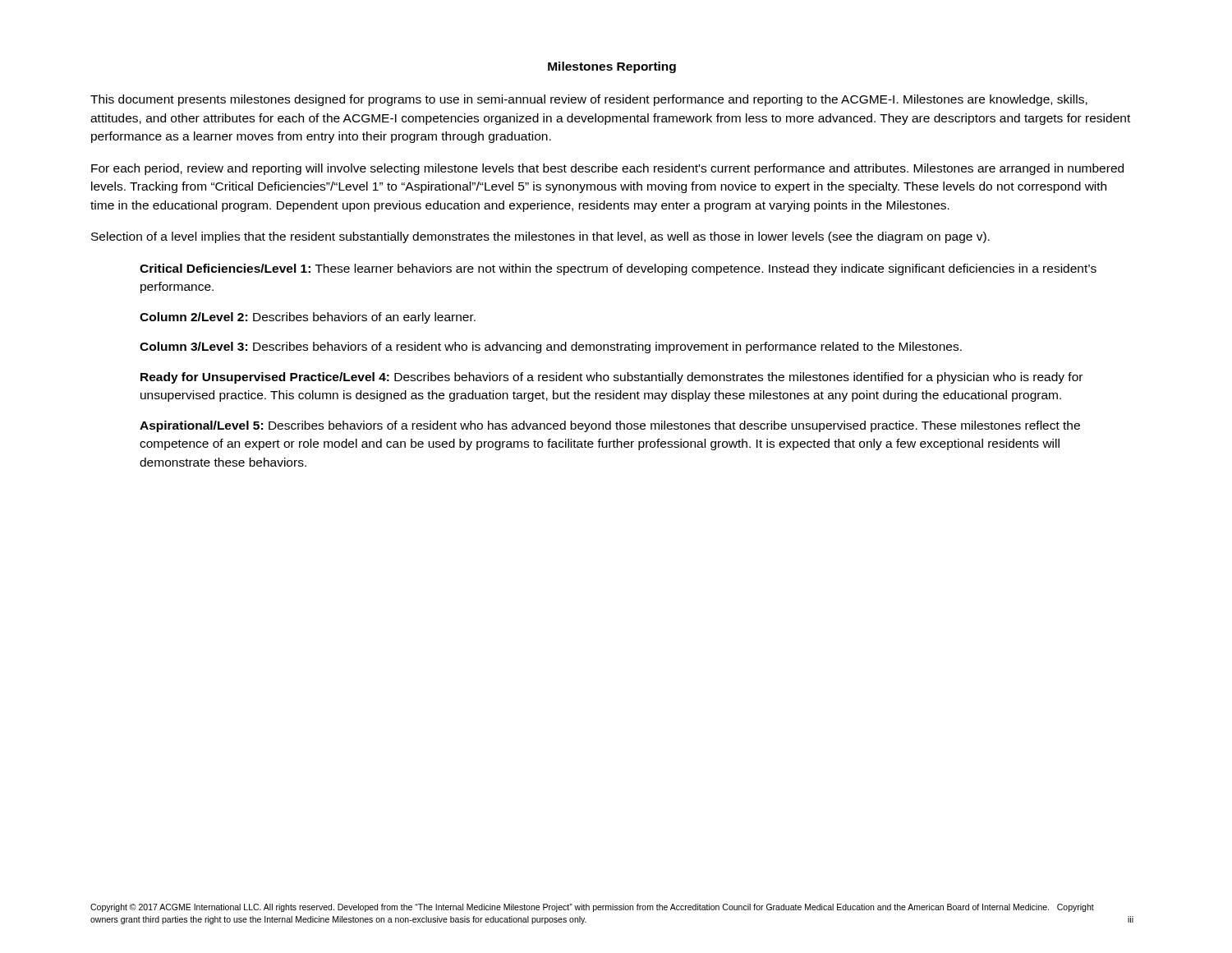
Task: Click on the passage starting "Milestones Reporting"
Action: tap(612, 66)
